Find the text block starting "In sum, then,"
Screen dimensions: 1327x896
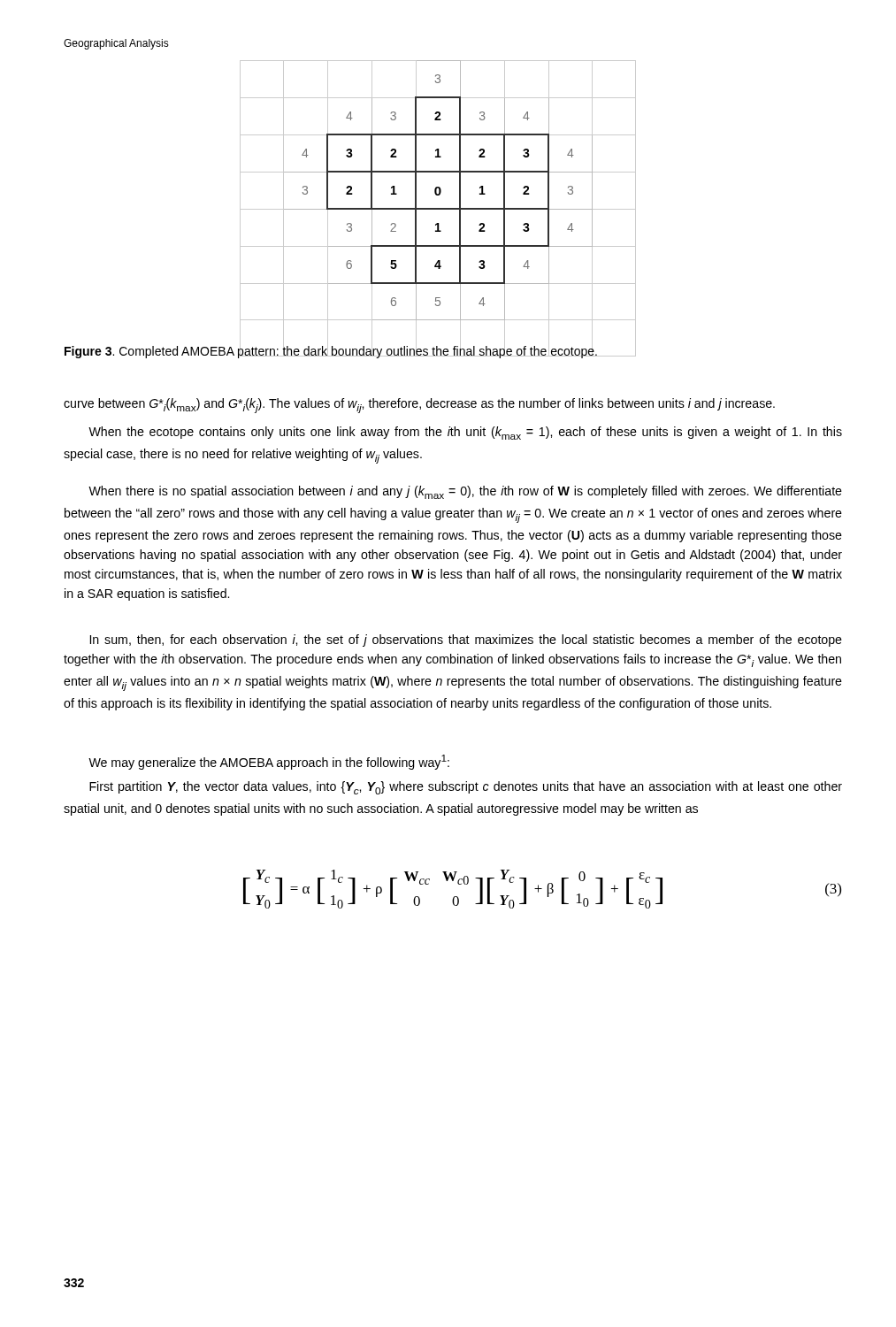(453, 672)
